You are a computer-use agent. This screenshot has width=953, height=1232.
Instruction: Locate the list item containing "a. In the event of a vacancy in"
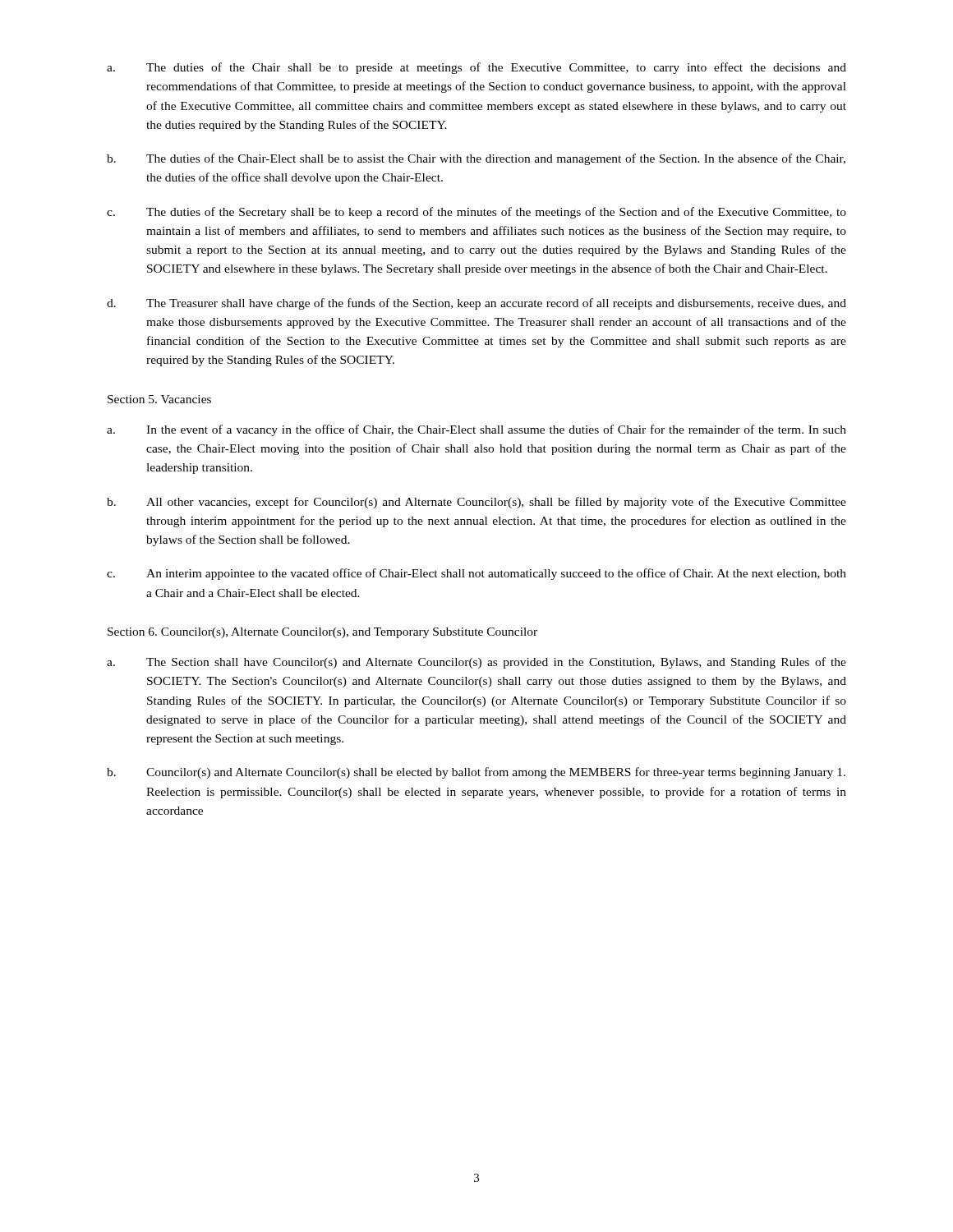point(476,448)
